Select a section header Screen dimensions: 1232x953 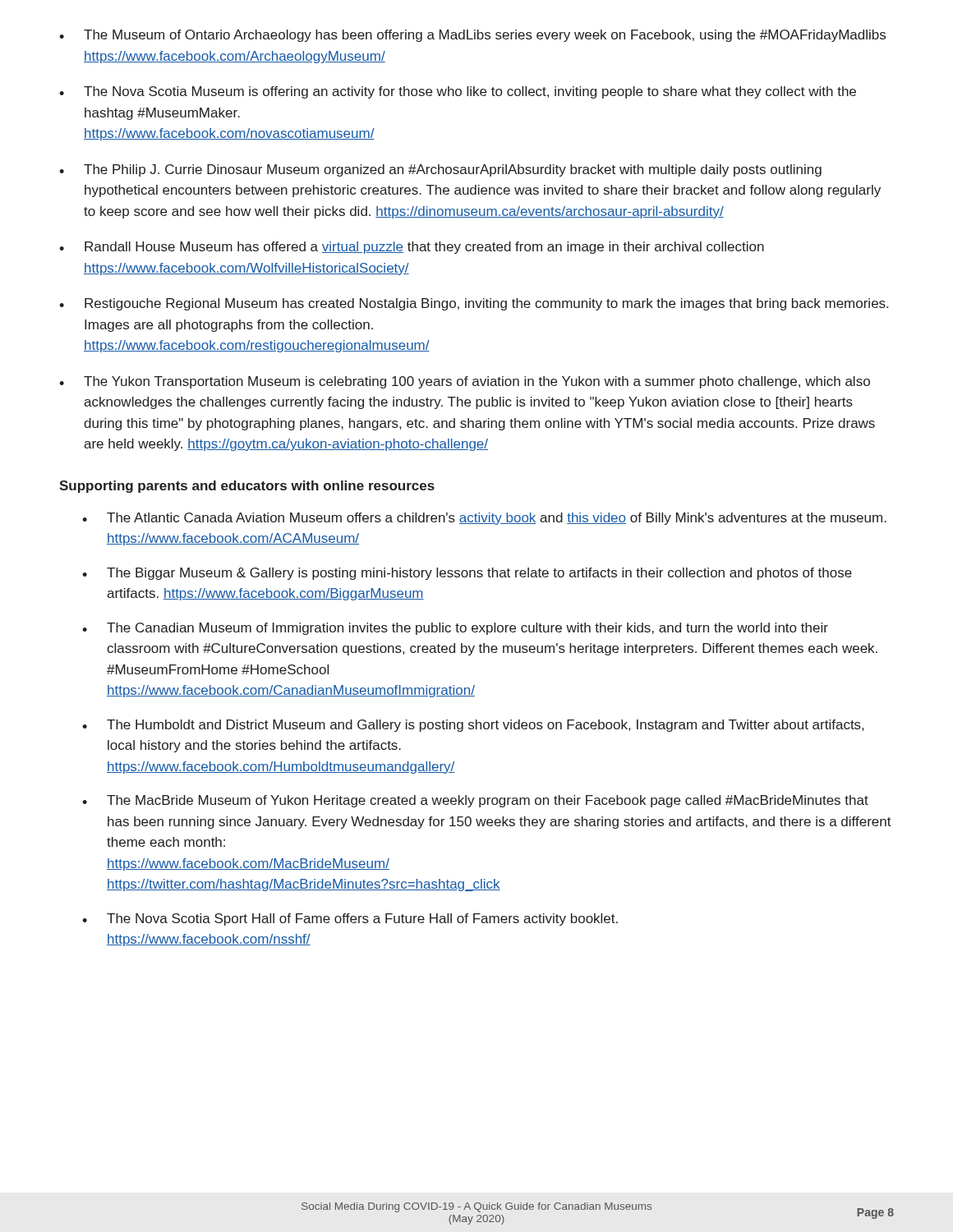click(x=247, y=485)
